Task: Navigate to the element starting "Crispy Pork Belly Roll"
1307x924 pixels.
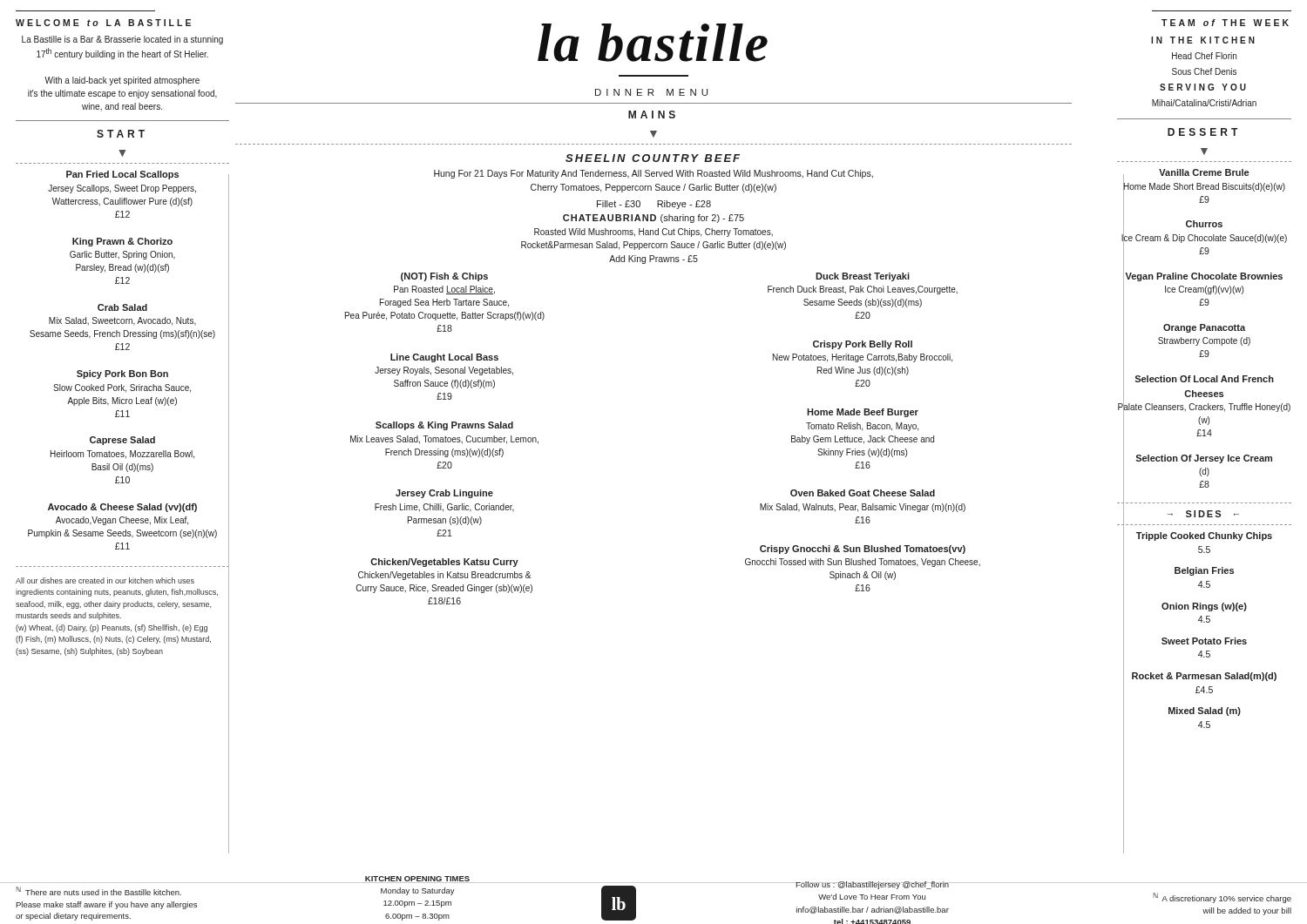Action: point(863,364)
